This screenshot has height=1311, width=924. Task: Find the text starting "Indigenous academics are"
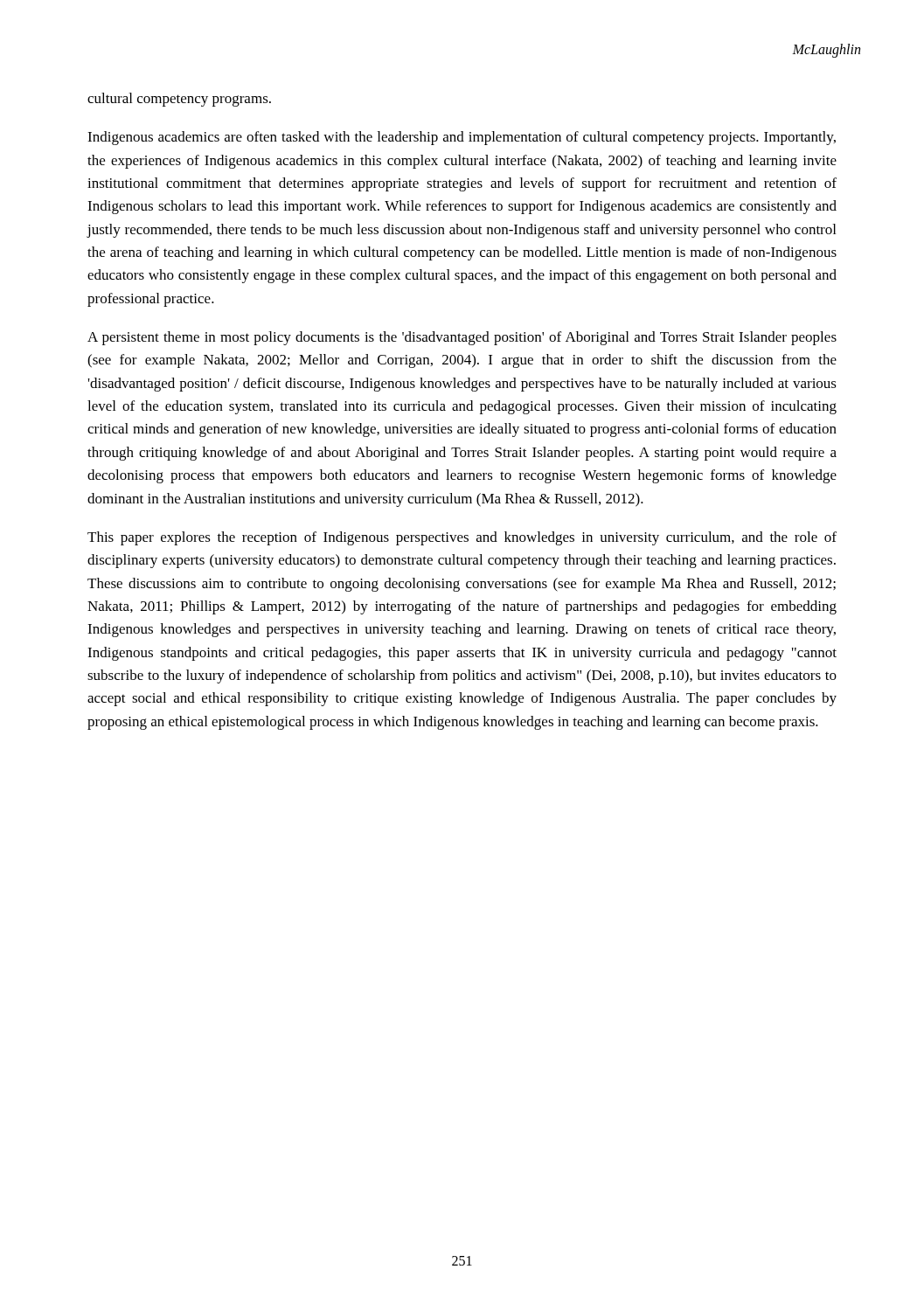tap(462, 218)
